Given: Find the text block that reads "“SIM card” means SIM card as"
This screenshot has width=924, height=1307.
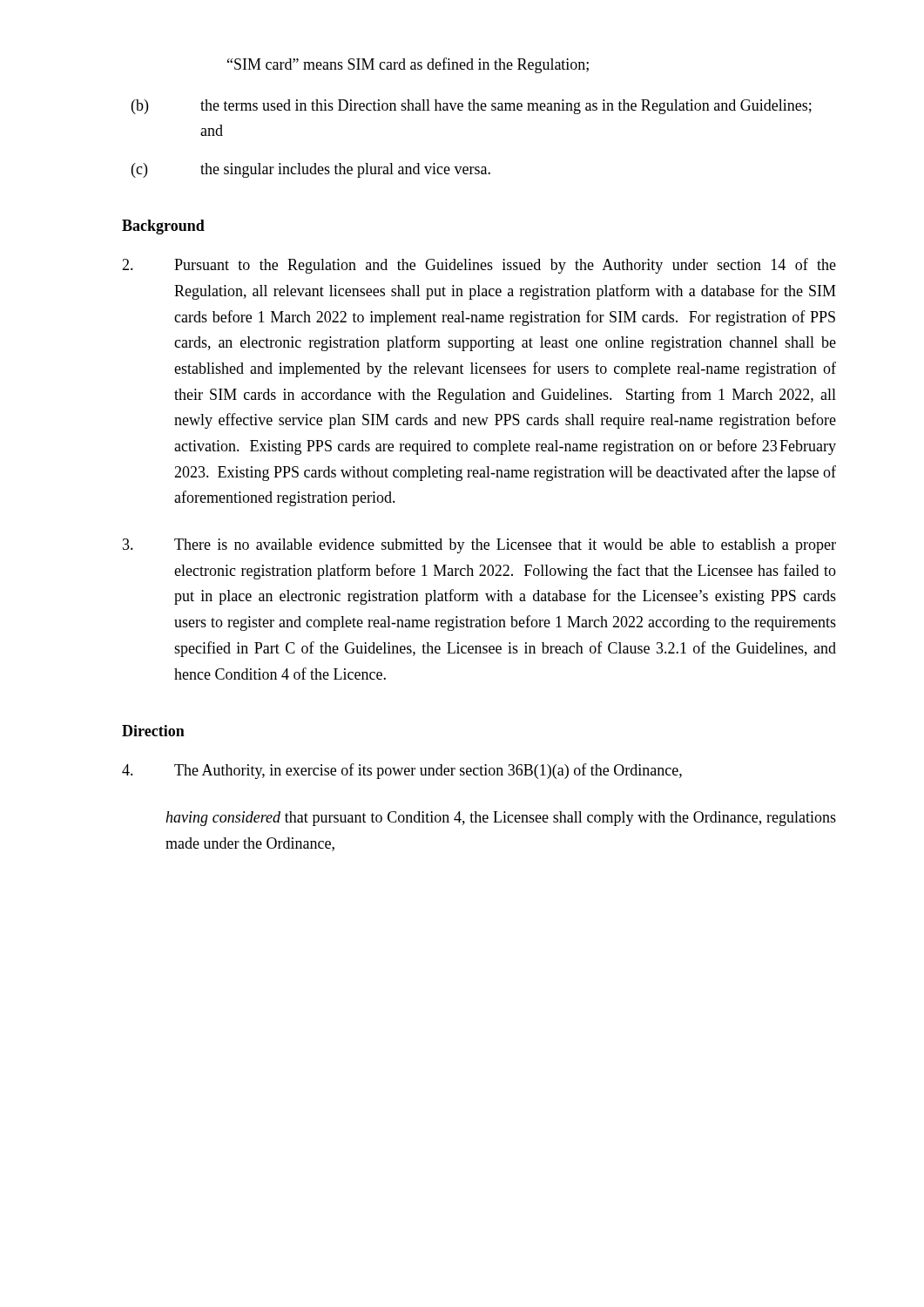Looking at the screenshot, I should (x=408, y=65).
